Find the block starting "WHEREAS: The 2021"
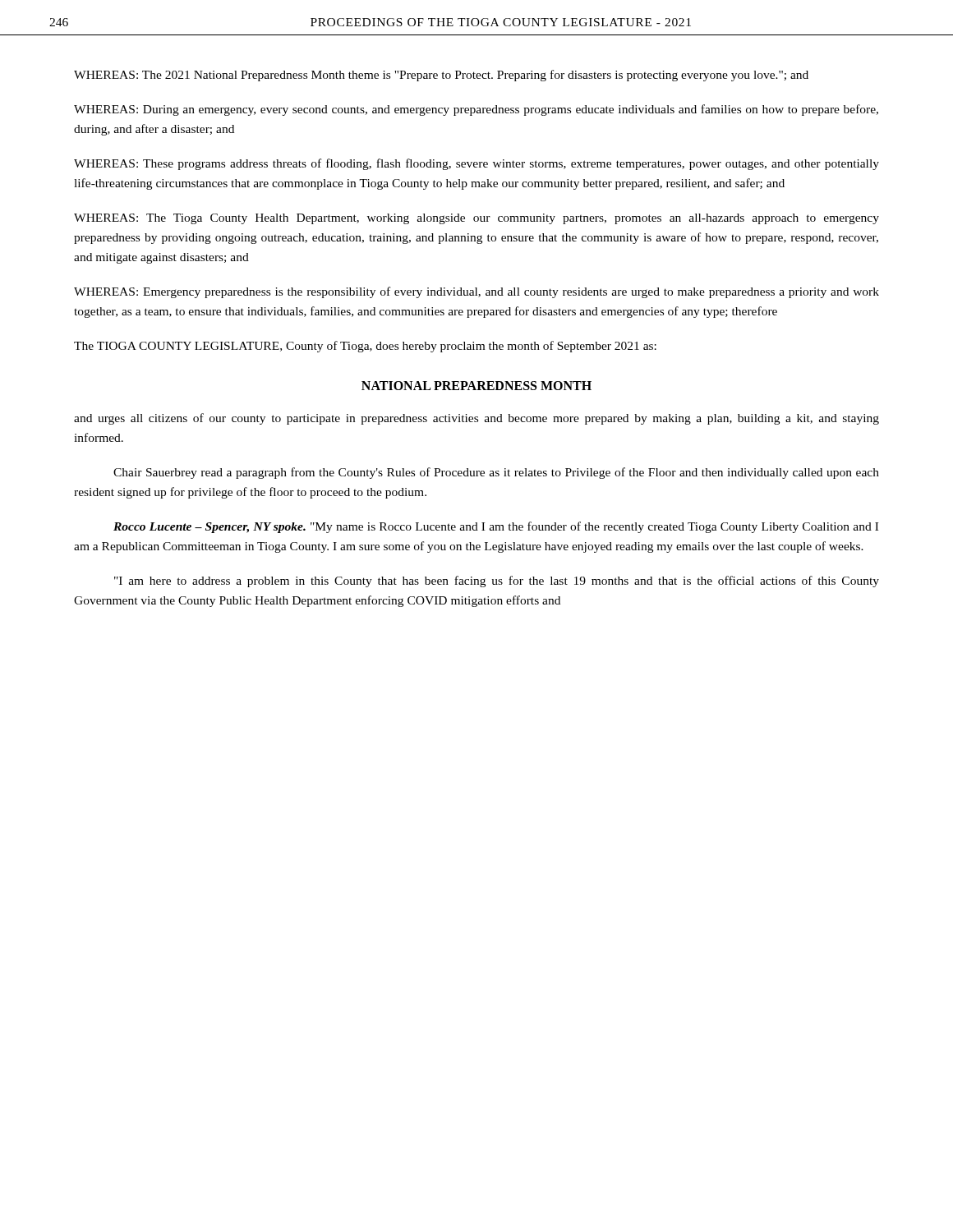 [x=441, y=74]
